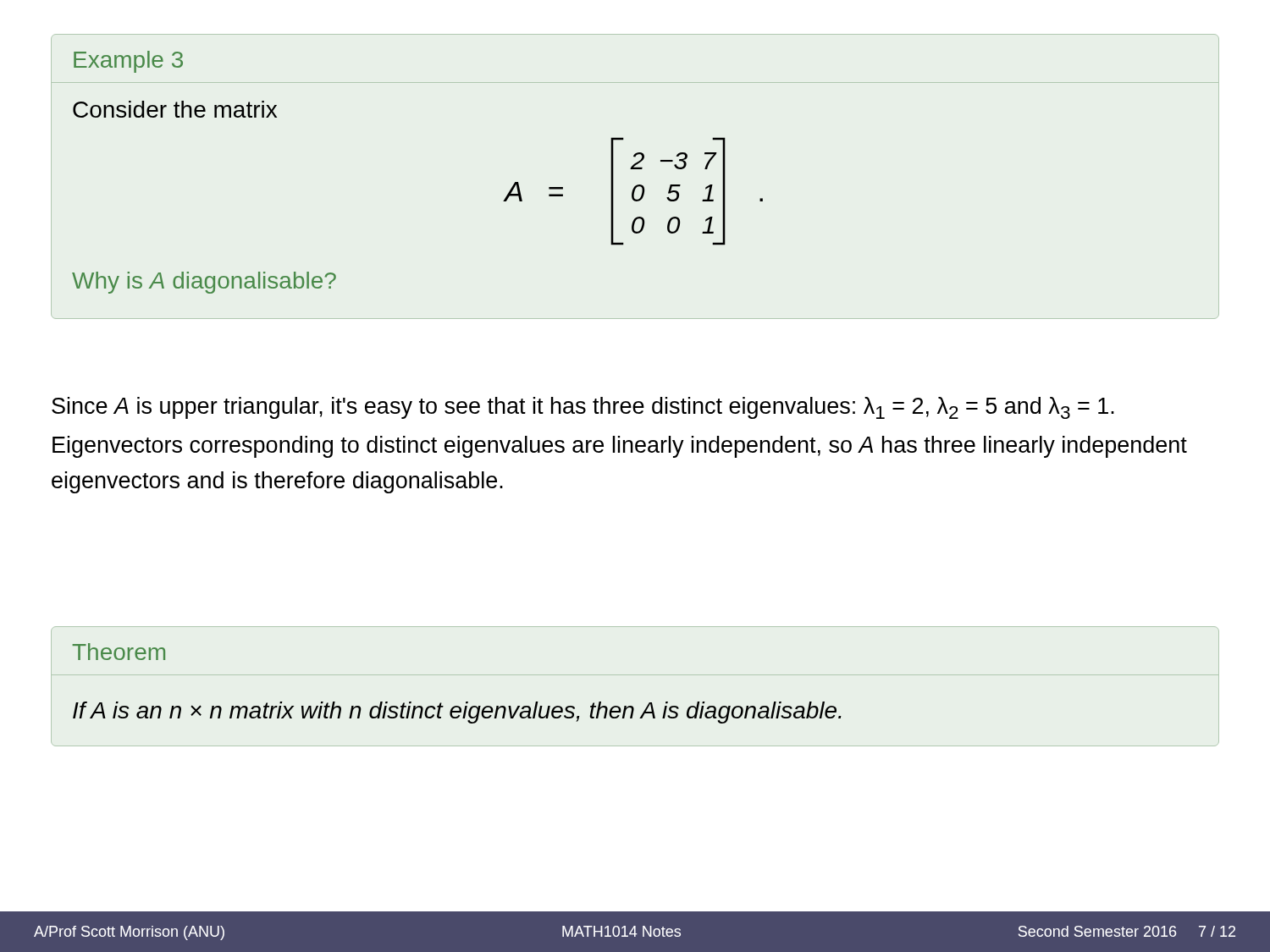
Task: Select the section header that reads "Example 3 Consider the matrix"
Action: coord(635,166)
